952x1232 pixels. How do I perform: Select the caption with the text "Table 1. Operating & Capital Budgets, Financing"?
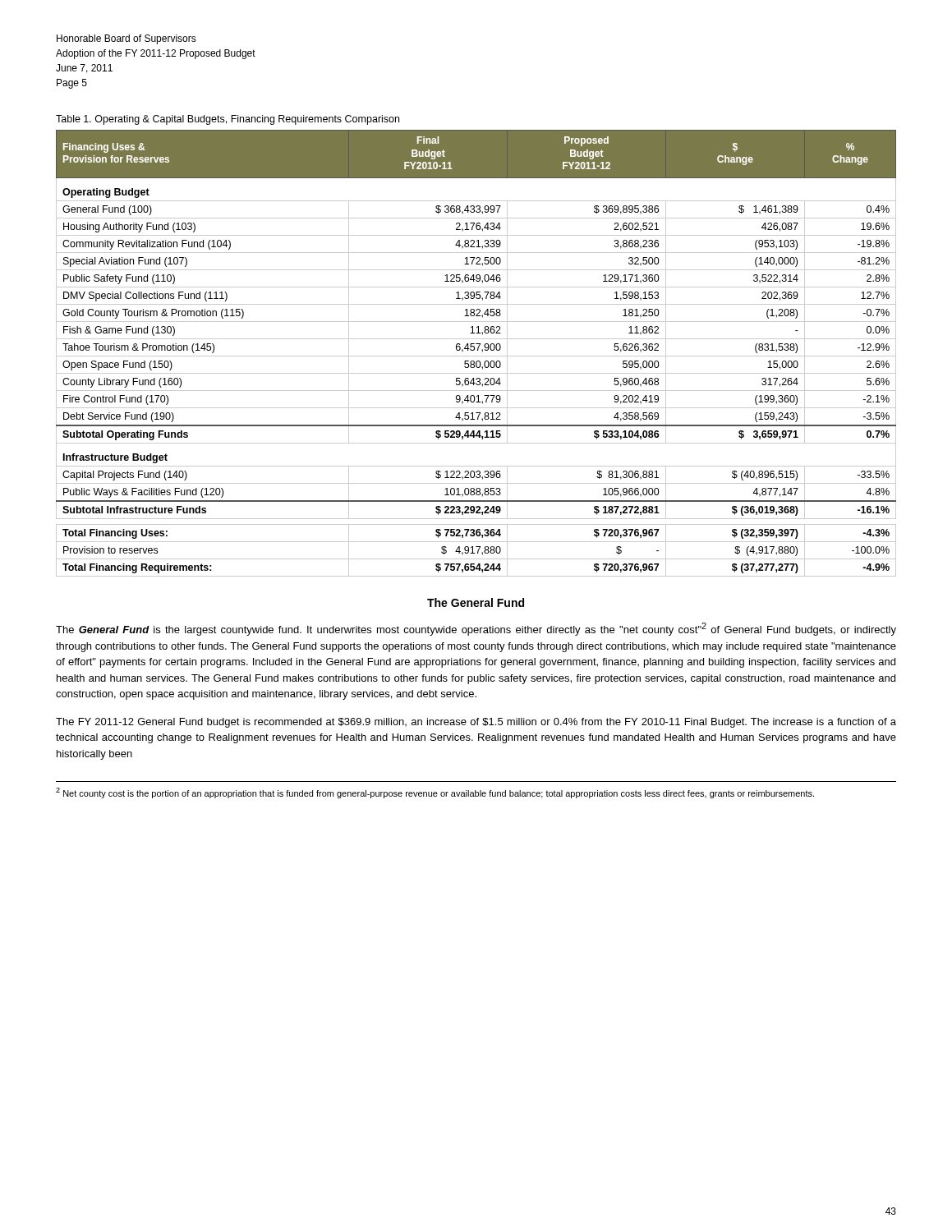[228, 119]
